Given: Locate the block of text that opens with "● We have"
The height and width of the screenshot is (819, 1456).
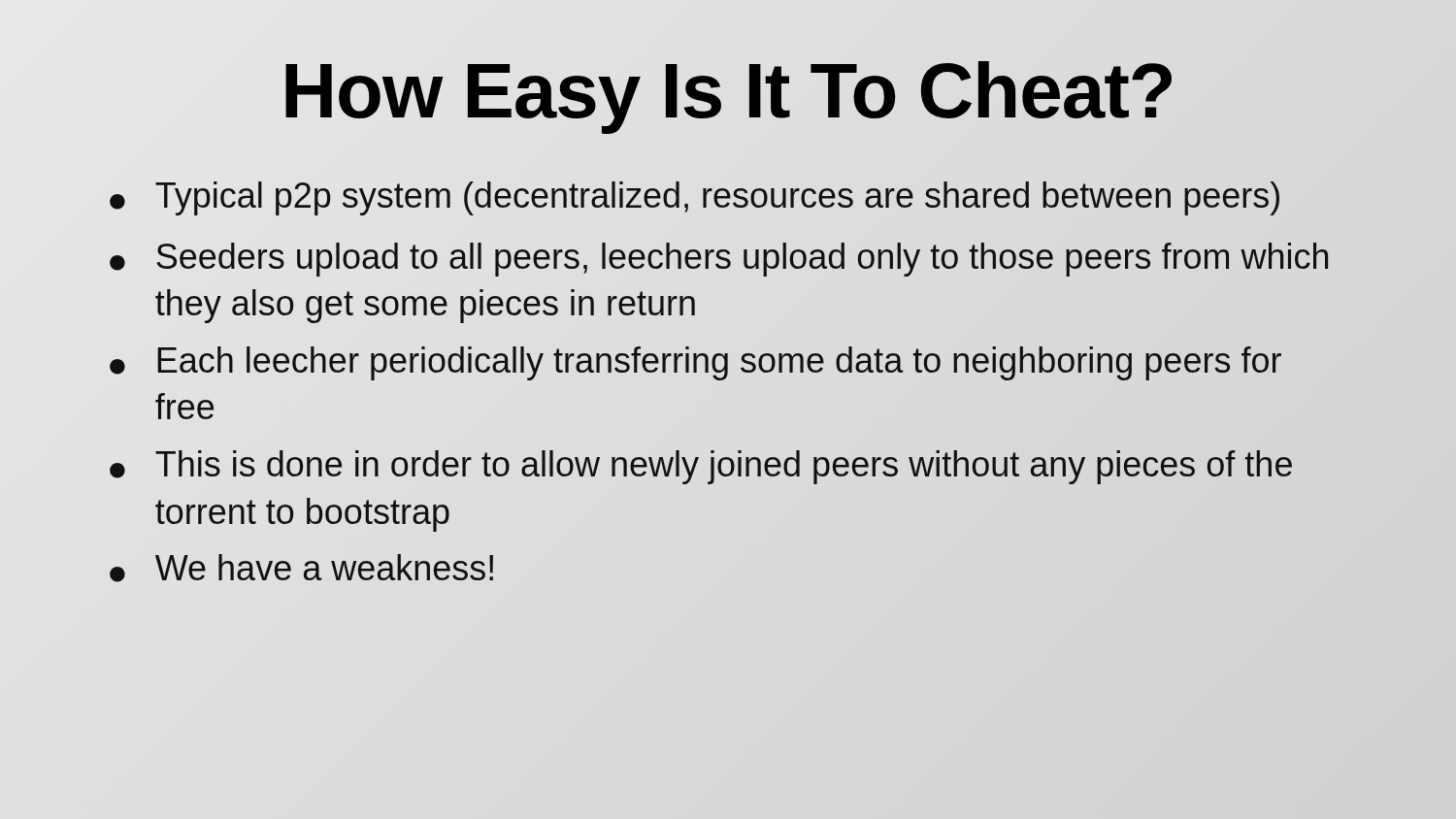Looking at the screenshot, I should point(302,571).
